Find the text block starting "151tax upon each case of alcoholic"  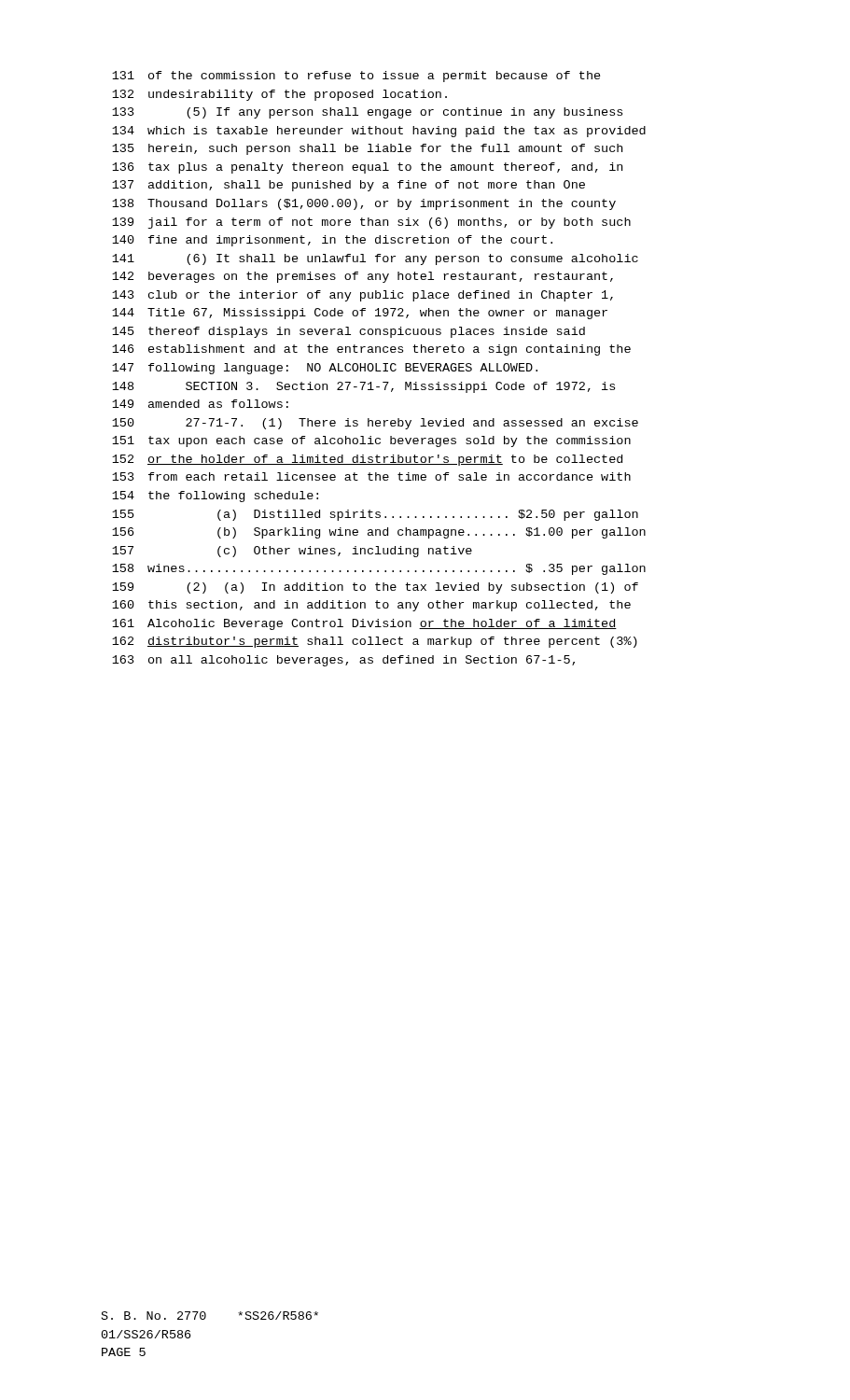pos(437,441)
